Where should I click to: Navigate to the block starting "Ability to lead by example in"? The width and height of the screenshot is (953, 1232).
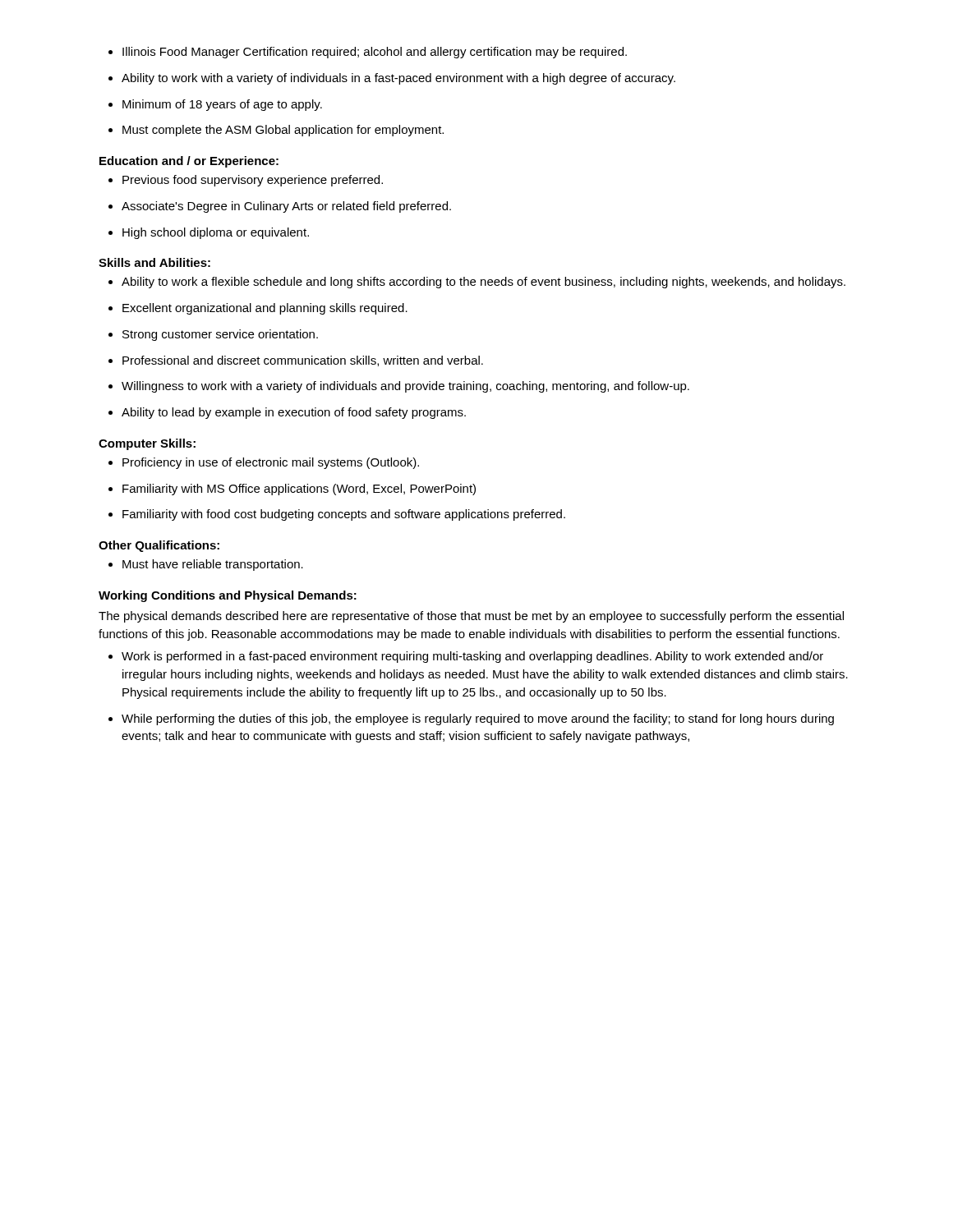tap(476, 412)
